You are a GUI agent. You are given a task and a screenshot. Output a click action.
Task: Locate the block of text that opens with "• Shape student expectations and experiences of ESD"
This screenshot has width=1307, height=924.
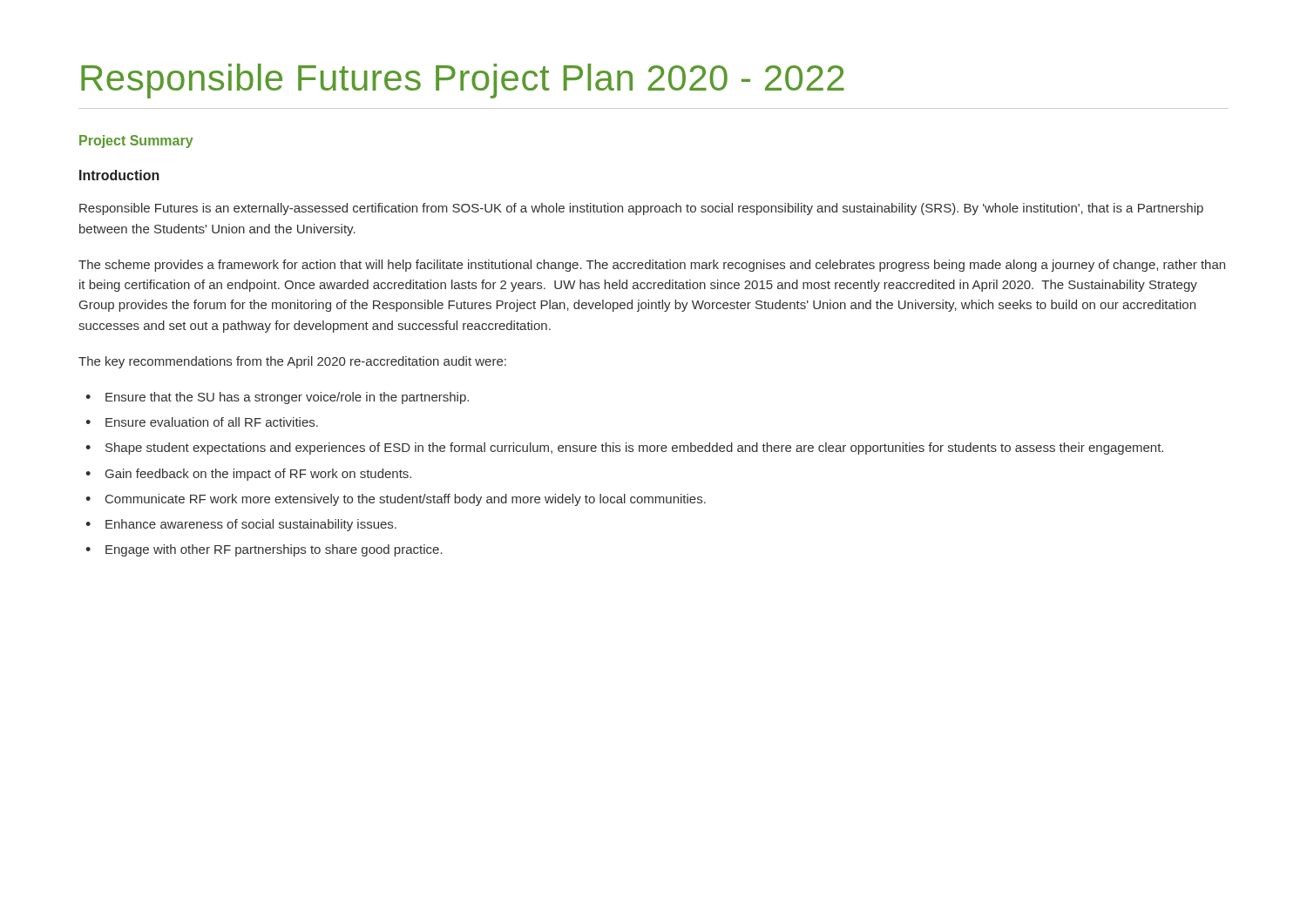click(x=657, y=449)
